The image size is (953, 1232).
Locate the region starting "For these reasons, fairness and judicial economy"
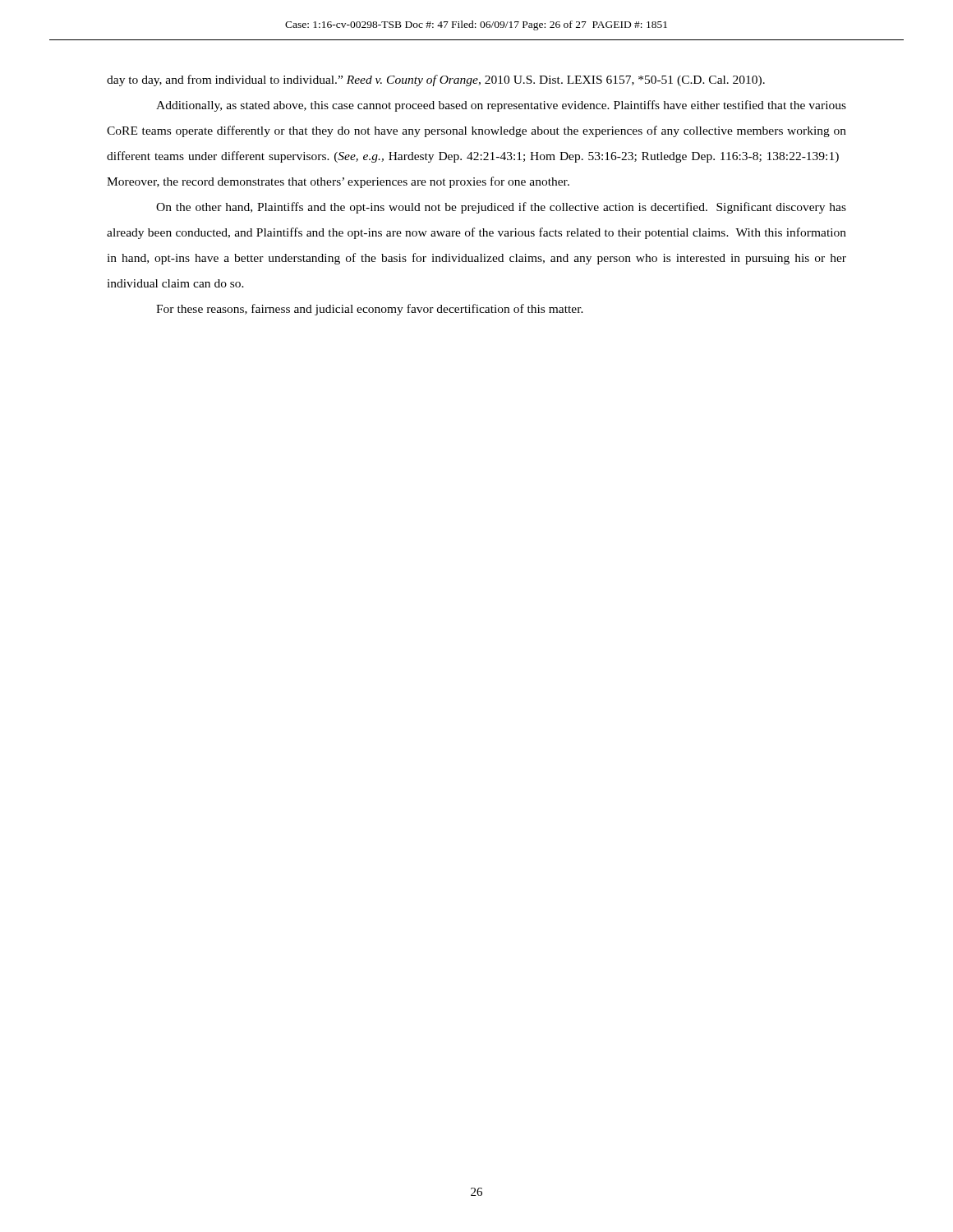(370, 308)
